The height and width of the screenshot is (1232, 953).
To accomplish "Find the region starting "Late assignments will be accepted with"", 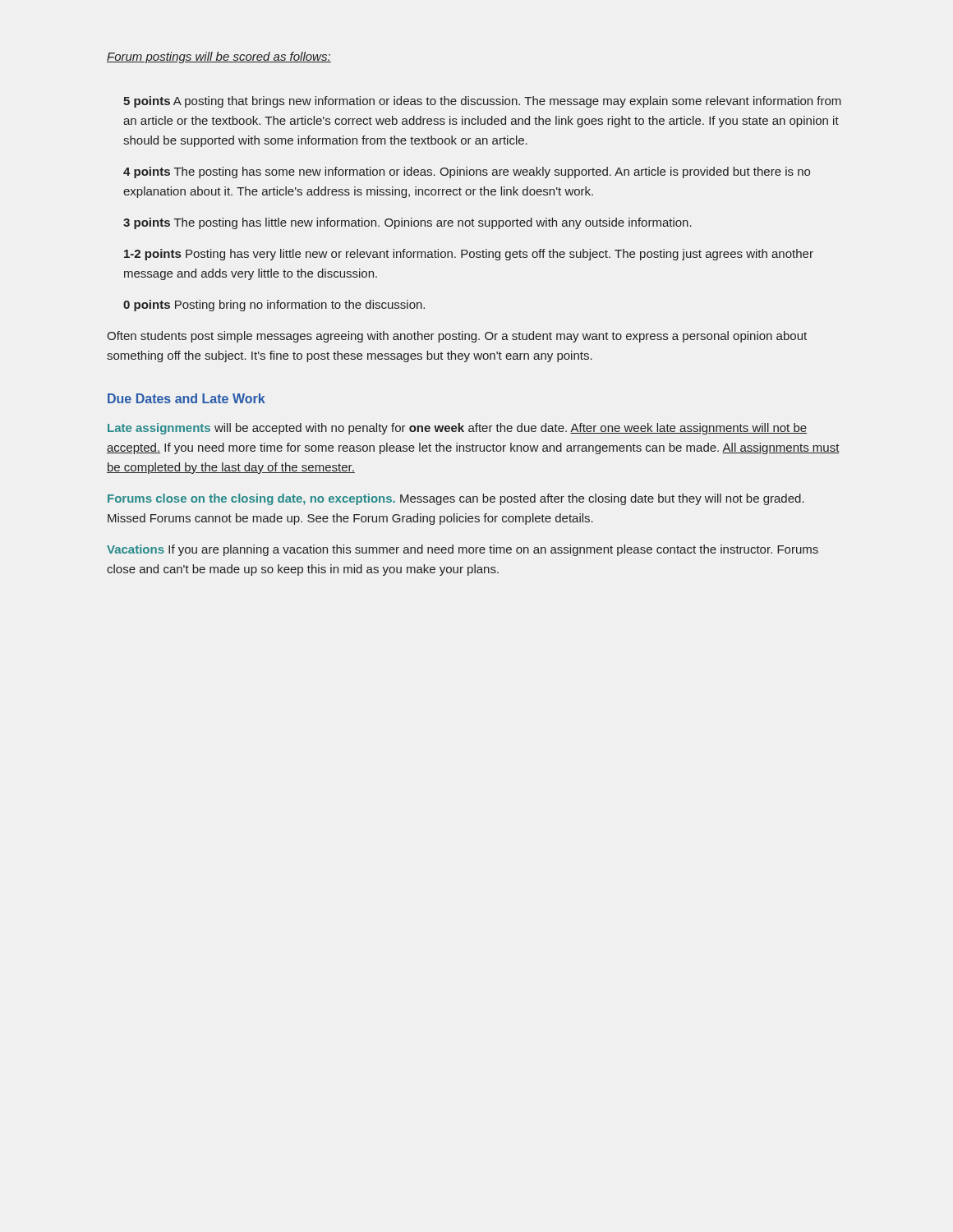I will 473,447.
